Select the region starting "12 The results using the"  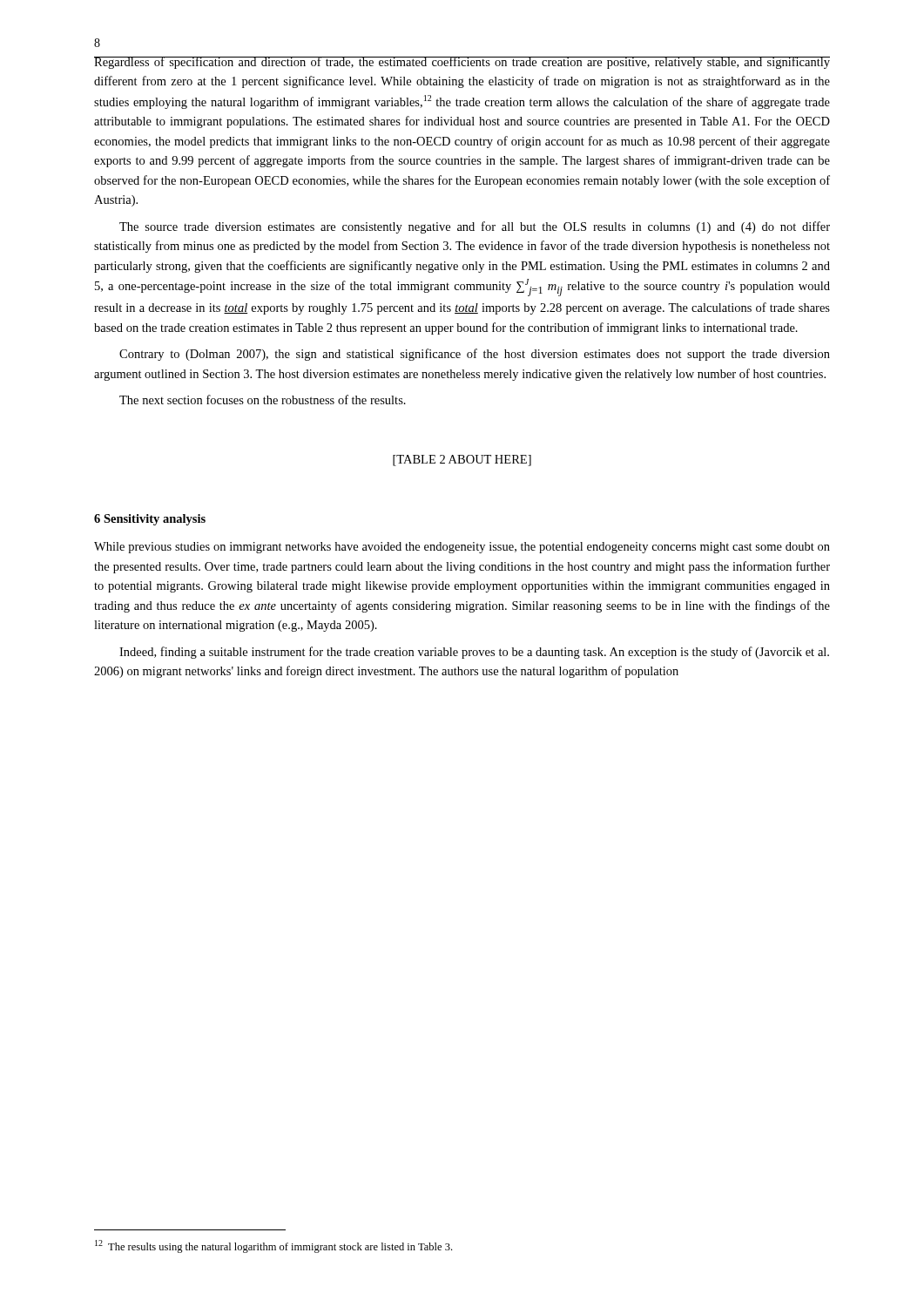[274, 1245]
